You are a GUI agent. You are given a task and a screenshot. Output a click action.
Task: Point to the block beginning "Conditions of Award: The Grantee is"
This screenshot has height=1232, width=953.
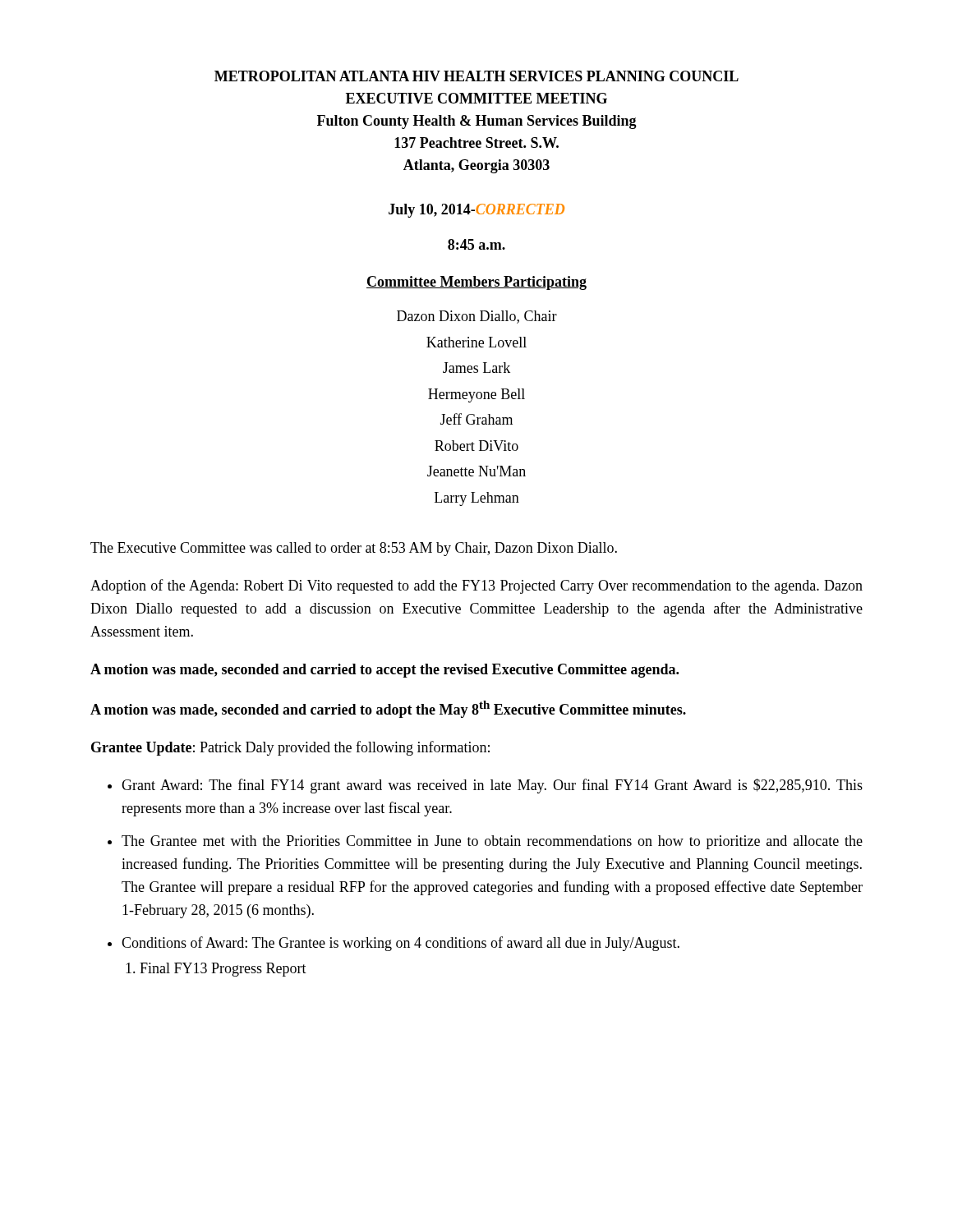tap(492, 958)
